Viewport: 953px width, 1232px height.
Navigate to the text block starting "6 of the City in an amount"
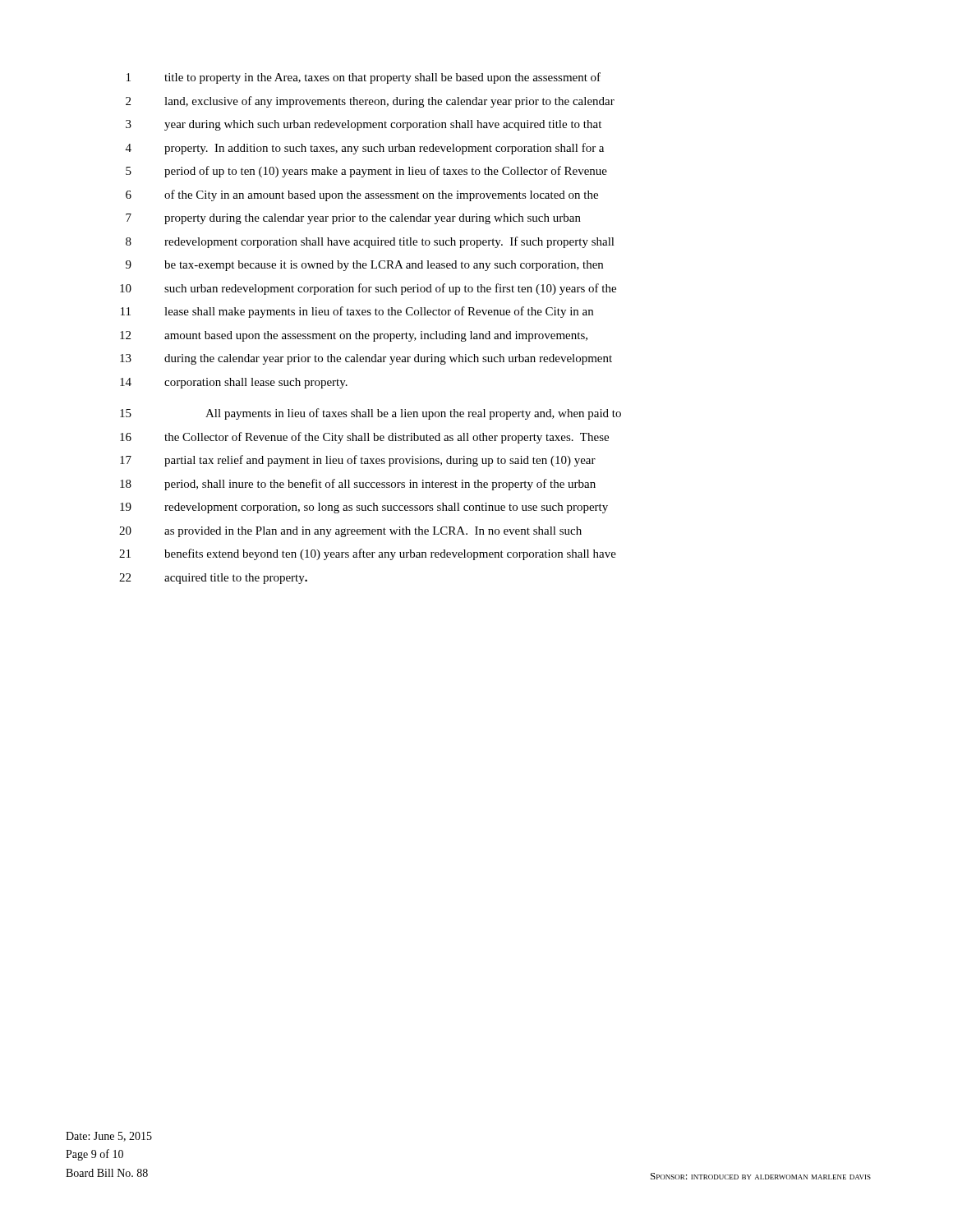468,194
